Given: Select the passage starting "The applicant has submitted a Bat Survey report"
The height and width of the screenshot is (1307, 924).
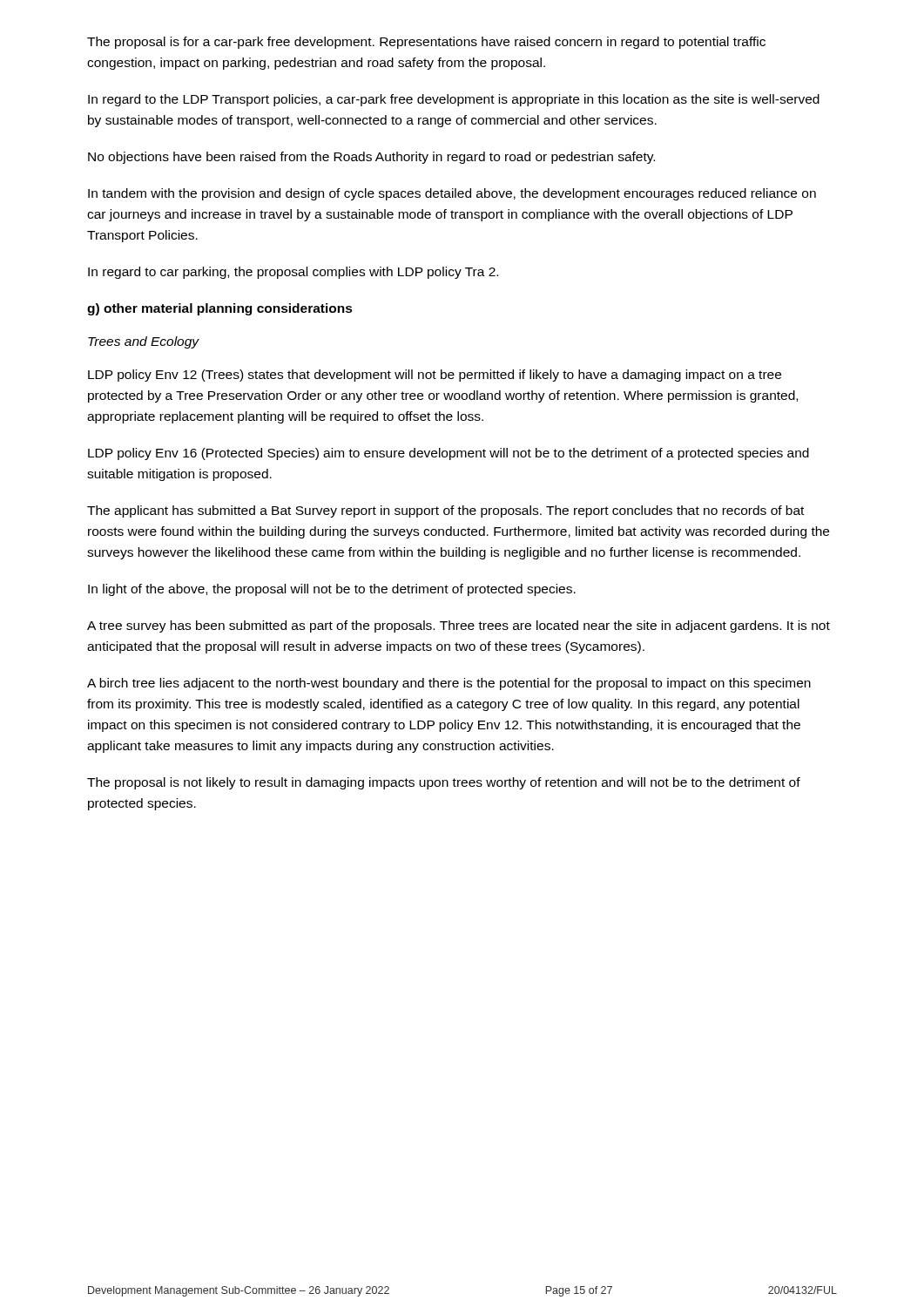Looking at the screenshot, I should pos(459,531).
